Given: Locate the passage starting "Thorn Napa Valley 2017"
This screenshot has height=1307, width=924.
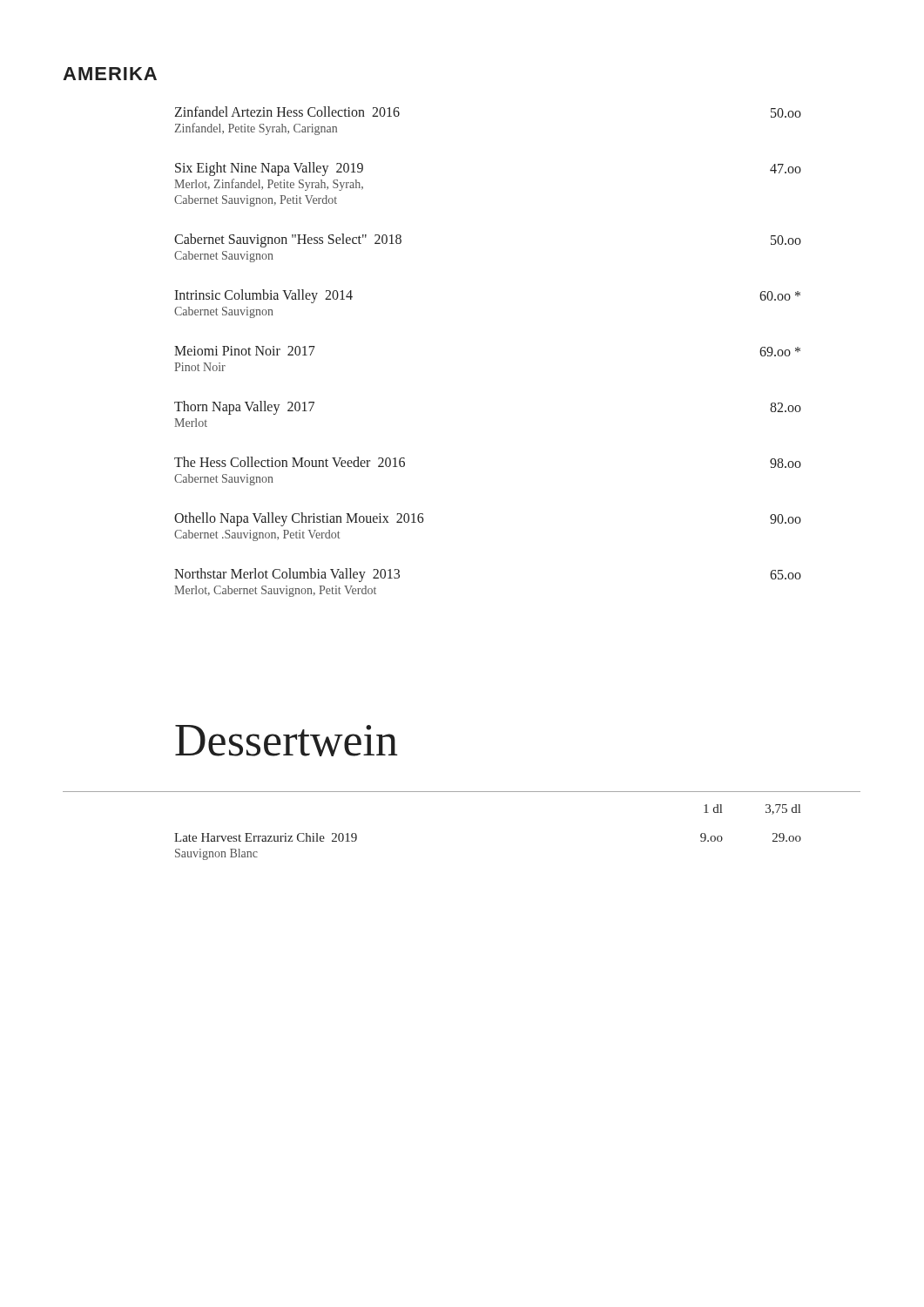Looking at the screenshot, I should click(238, 407).
